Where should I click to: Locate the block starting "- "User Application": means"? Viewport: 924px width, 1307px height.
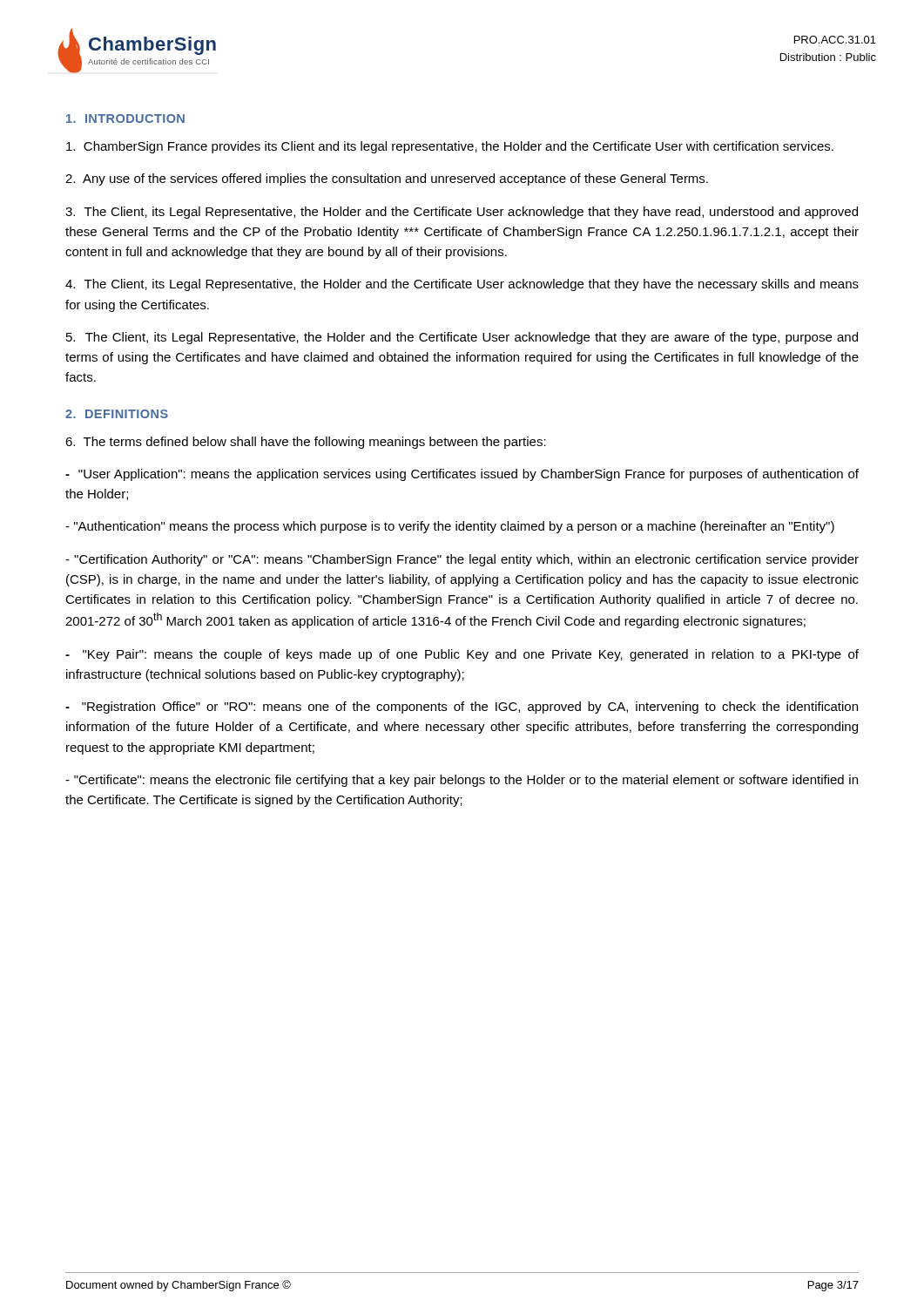click(462, 483)
